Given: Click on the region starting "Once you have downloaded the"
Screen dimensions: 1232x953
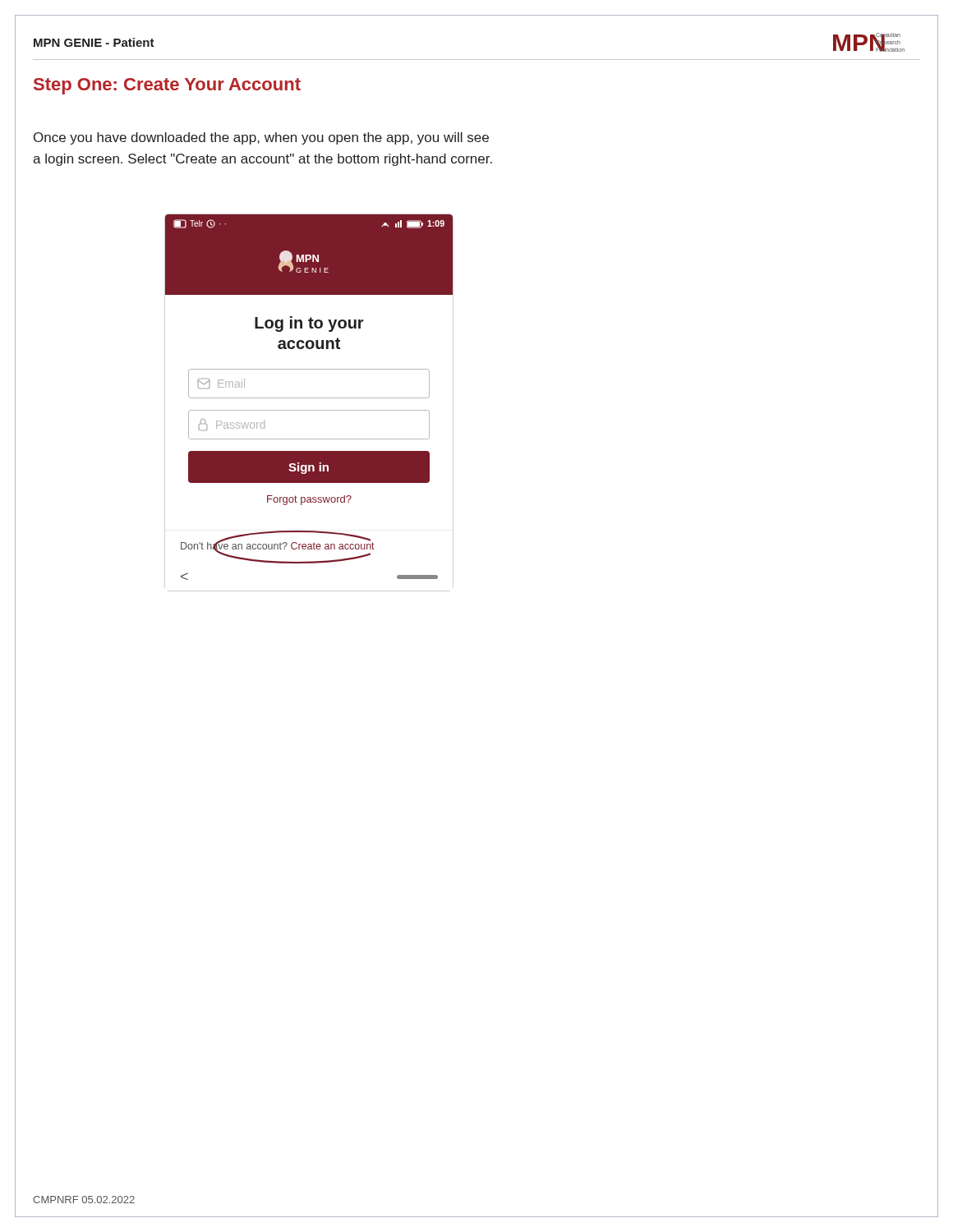Looking at the screenshot, I should coord(263,148).
